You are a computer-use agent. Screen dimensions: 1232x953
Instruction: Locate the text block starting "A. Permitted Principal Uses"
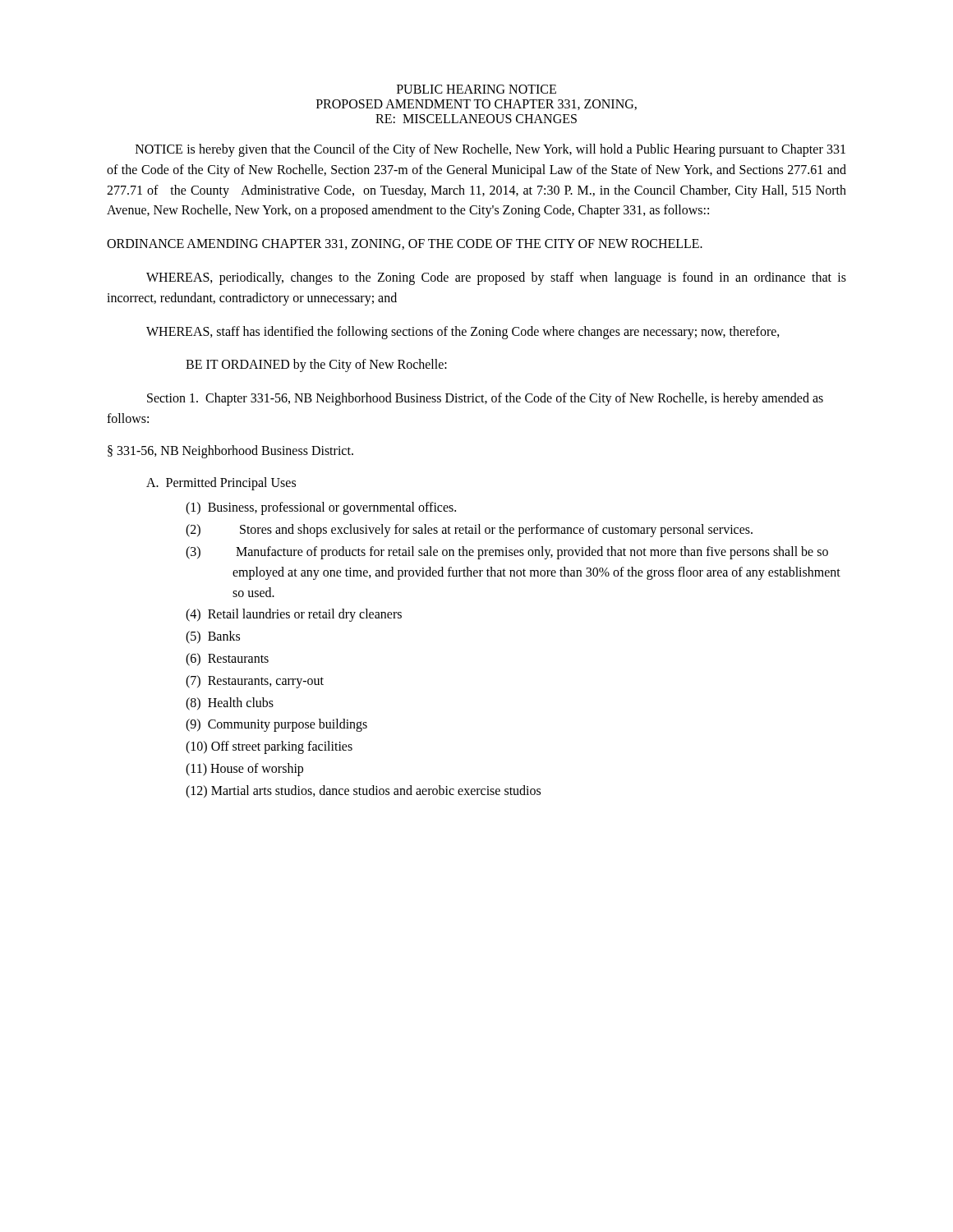[221, 482]
